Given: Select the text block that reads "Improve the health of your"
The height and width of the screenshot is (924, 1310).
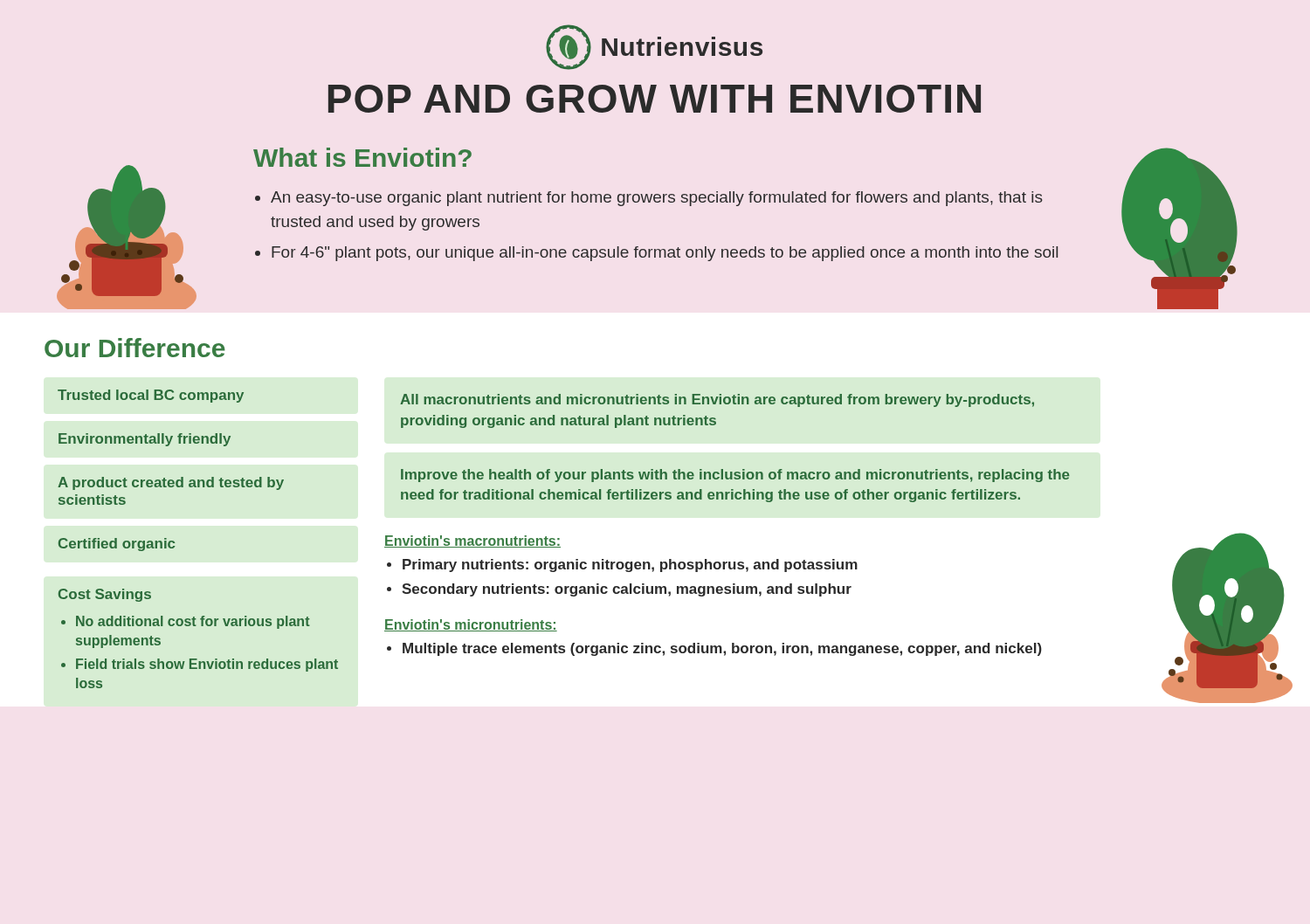Looking at the screenshot, I should (735, 485).
